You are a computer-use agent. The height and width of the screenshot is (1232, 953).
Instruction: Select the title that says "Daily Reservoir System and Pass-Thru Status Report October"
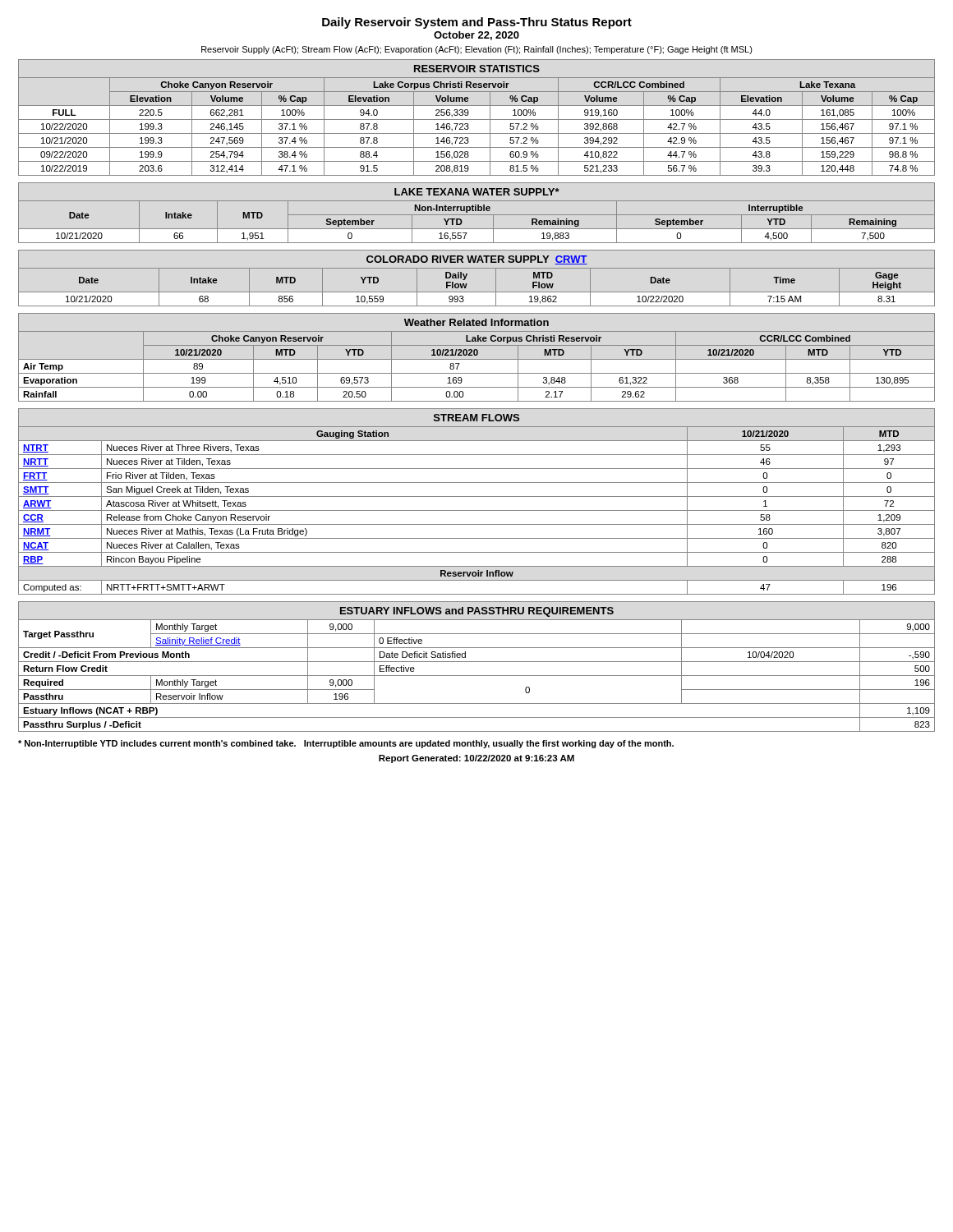[x=476, y=28]
